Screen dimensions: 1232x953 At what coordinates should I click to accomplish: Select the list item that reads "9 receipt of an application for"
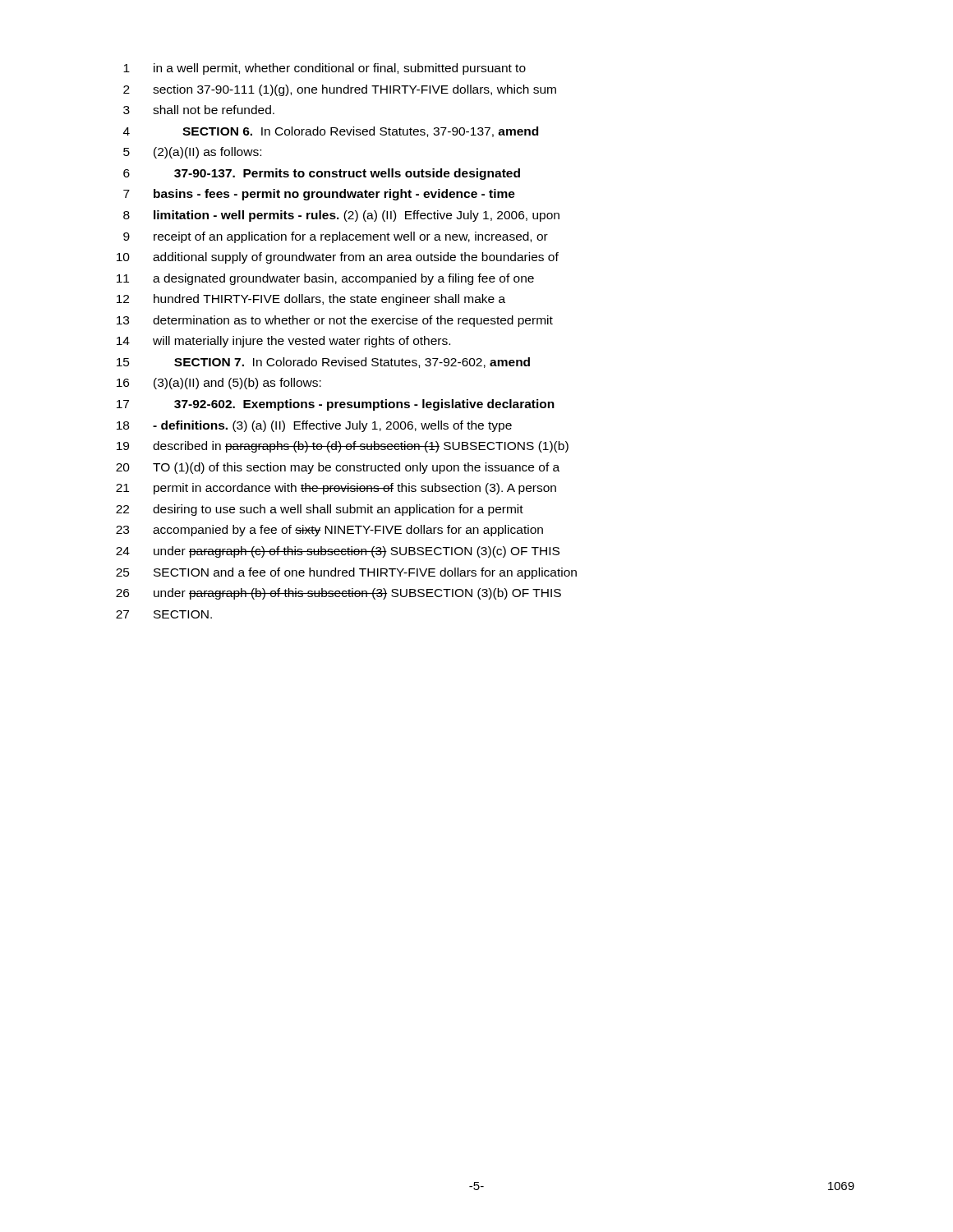pyautogui.click(x=476, y=236)
